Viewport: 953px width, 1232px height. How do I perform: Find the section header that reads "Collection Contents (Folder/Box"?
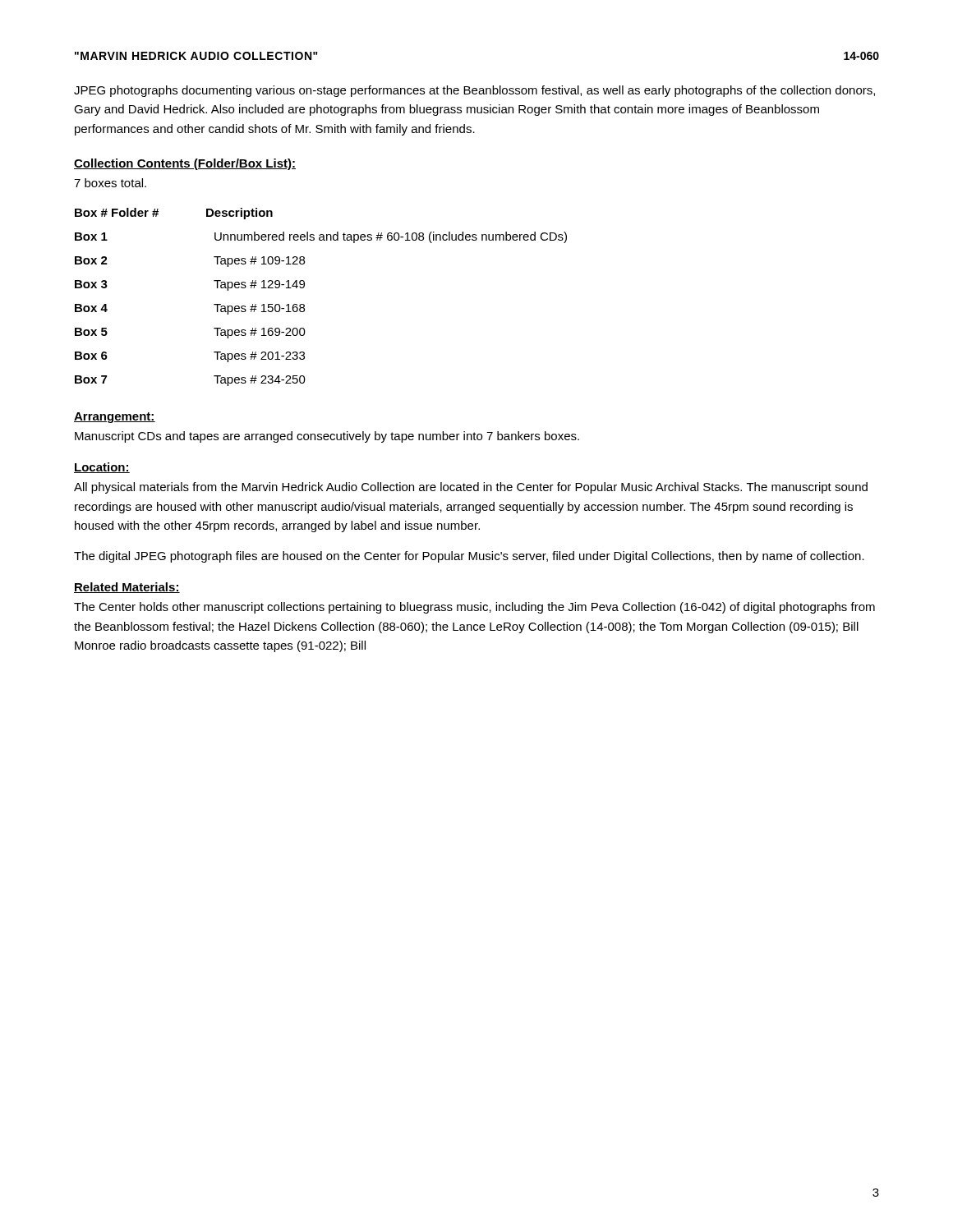[185, 163]
